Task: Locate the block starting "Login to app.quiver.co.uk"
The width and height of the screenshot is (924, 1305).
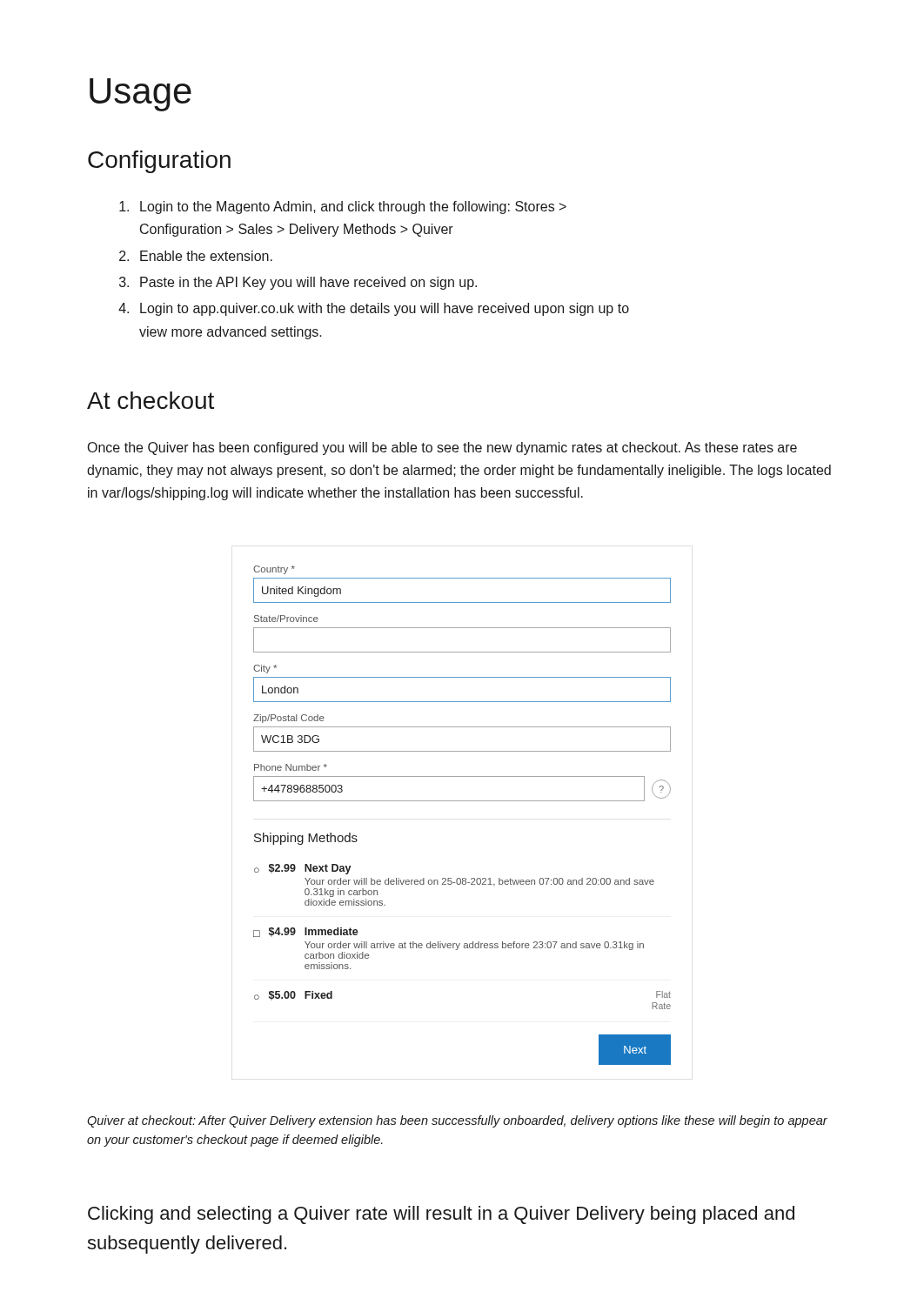Action: coord(384,320)
